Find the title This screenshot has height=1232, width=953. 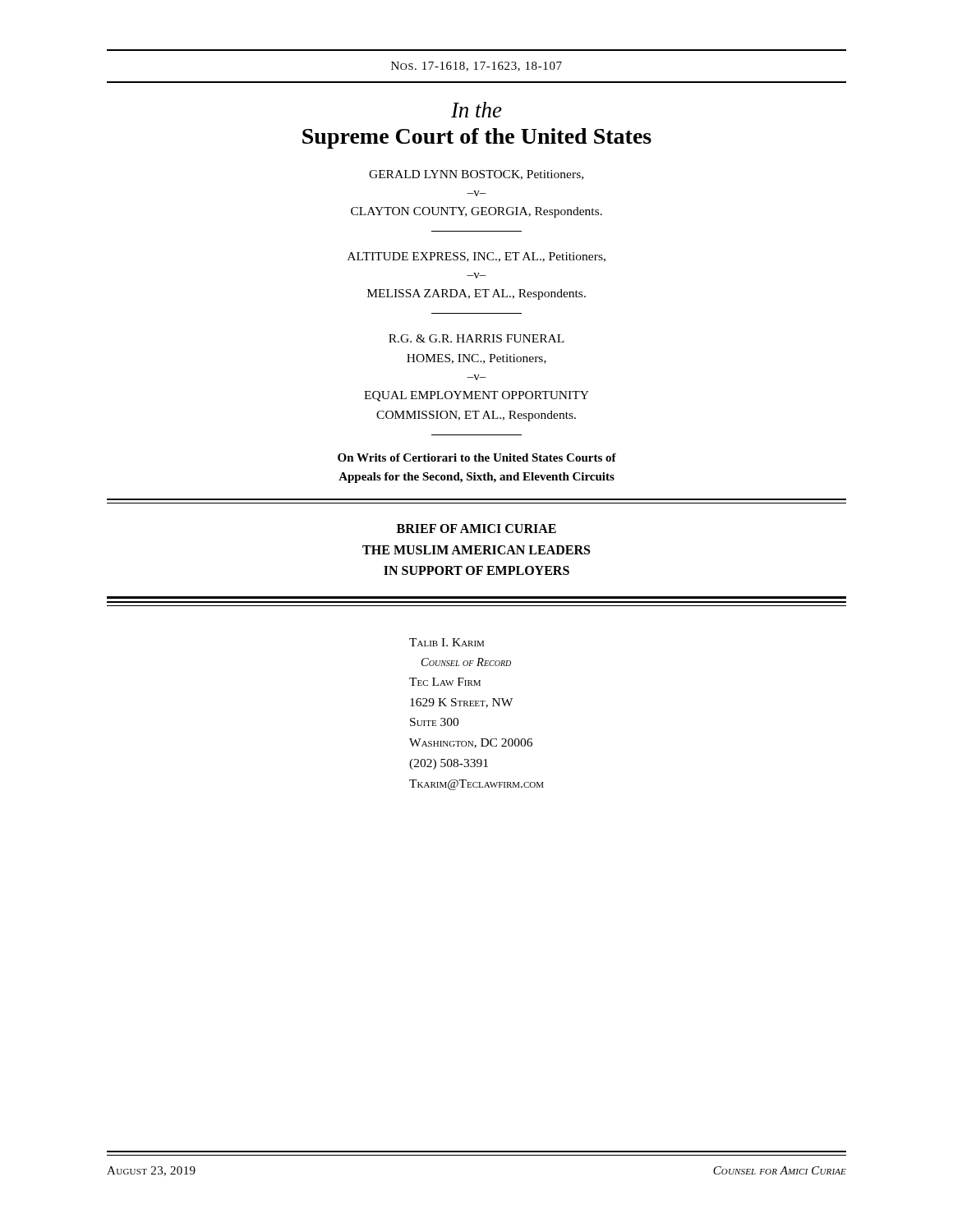tap(476, 124)
